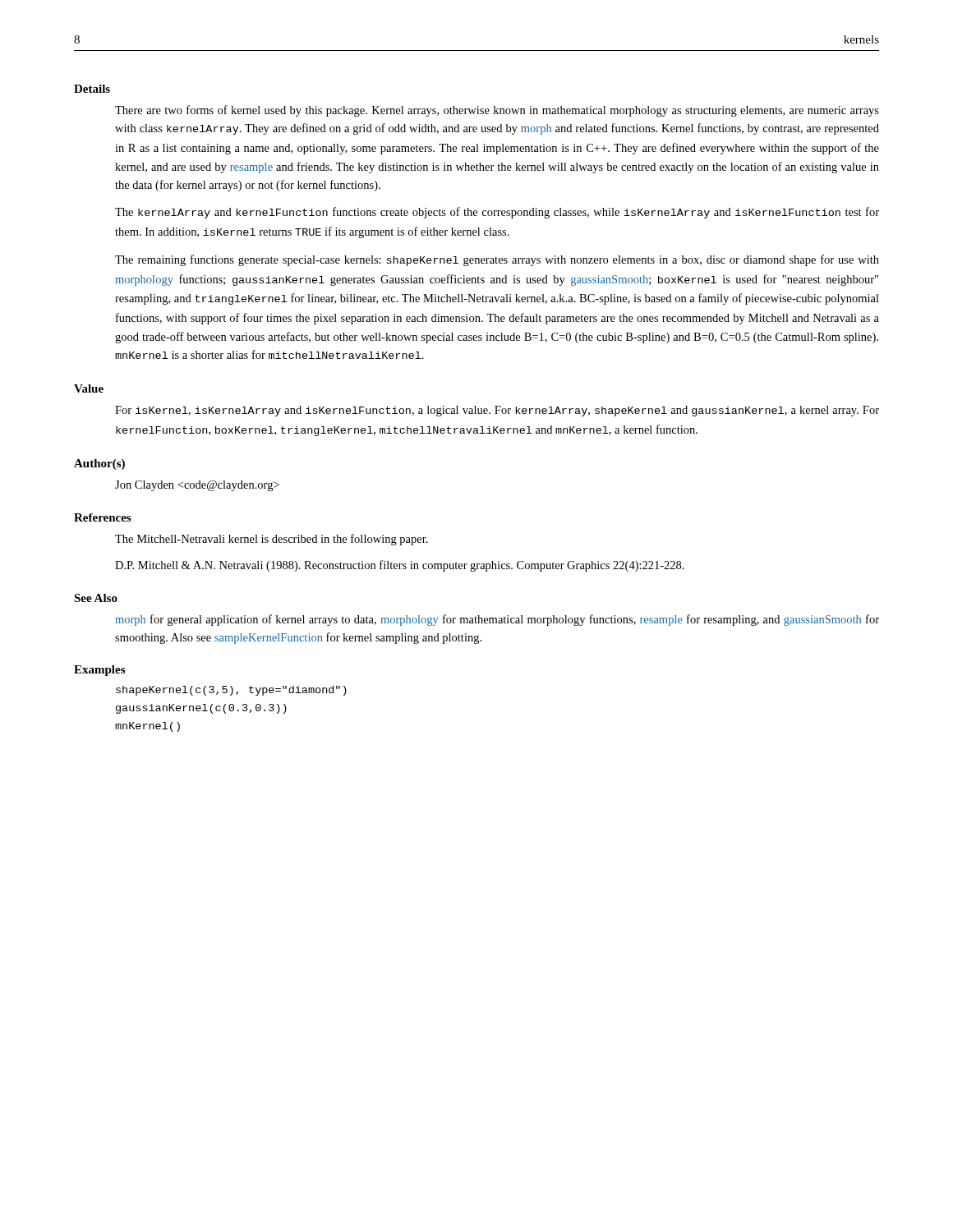
Task: Find the text block containing "The remaining functions generate special-case kernels: shapeKernel generates"
Action: point(497,308)
